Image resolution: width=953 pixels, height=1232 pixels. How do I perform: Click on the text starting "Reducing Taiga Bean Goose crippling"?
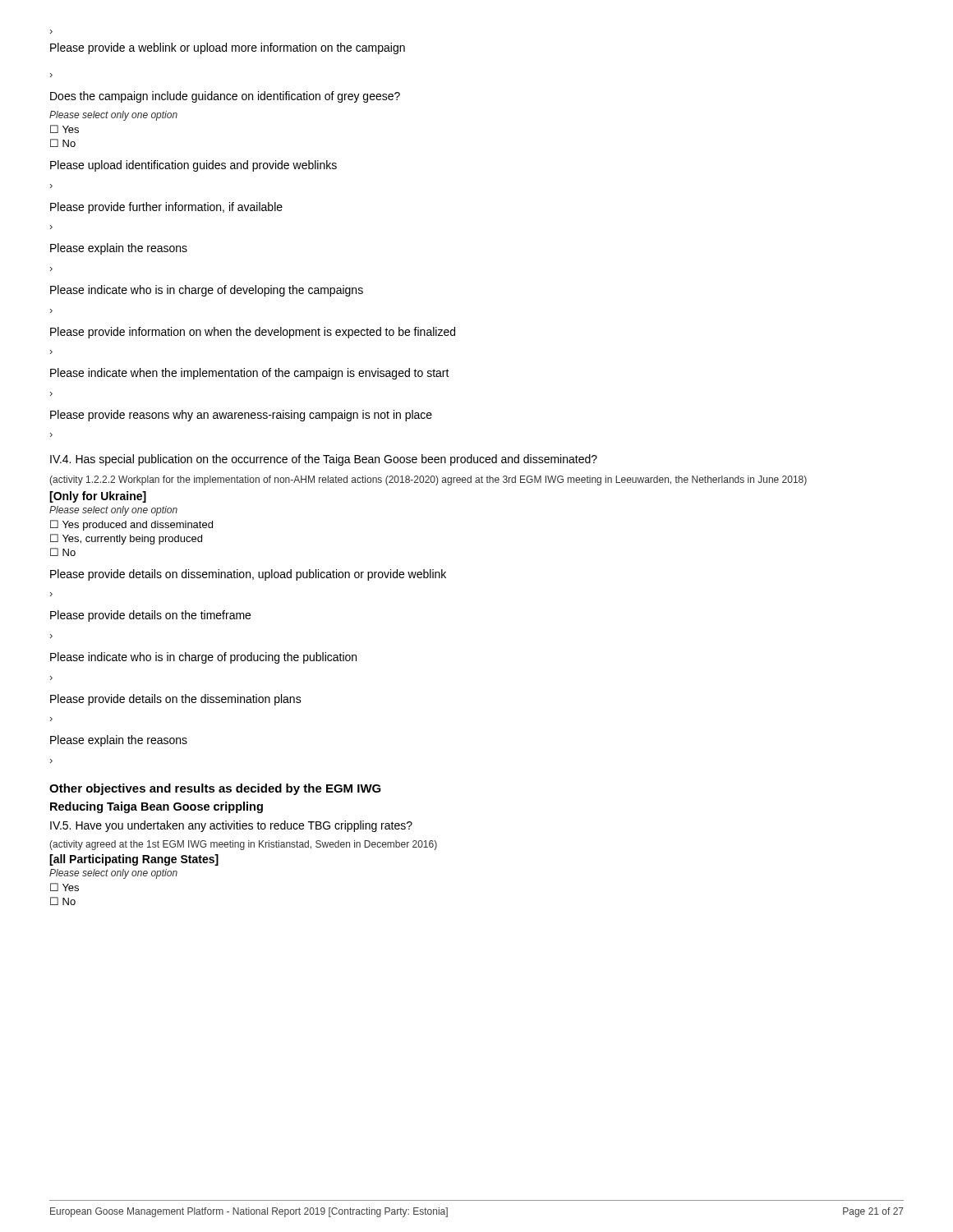156,806
